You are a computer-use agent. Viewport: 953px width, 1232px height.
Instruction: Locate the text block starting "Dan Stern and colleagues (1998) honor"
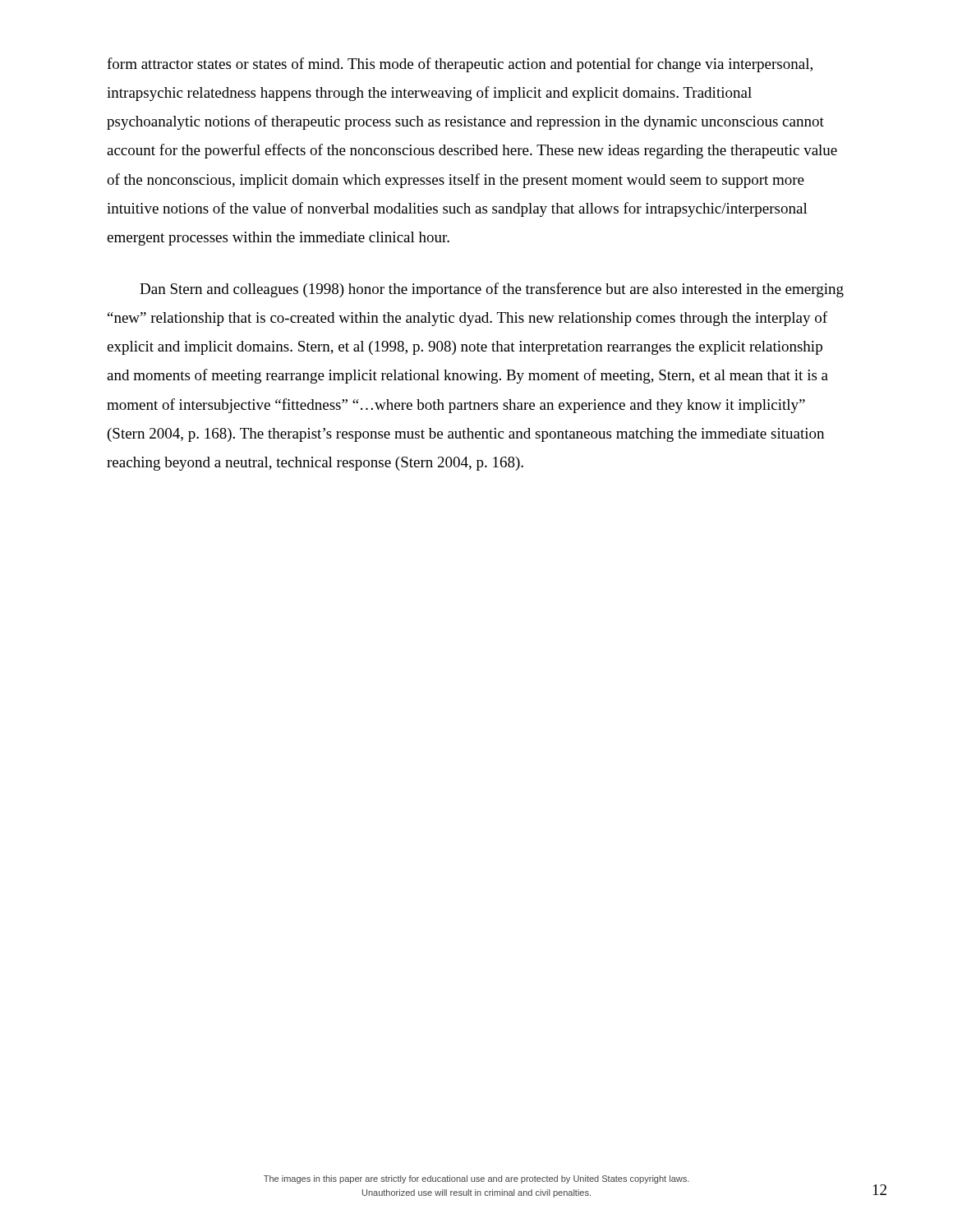click(475, 375)
